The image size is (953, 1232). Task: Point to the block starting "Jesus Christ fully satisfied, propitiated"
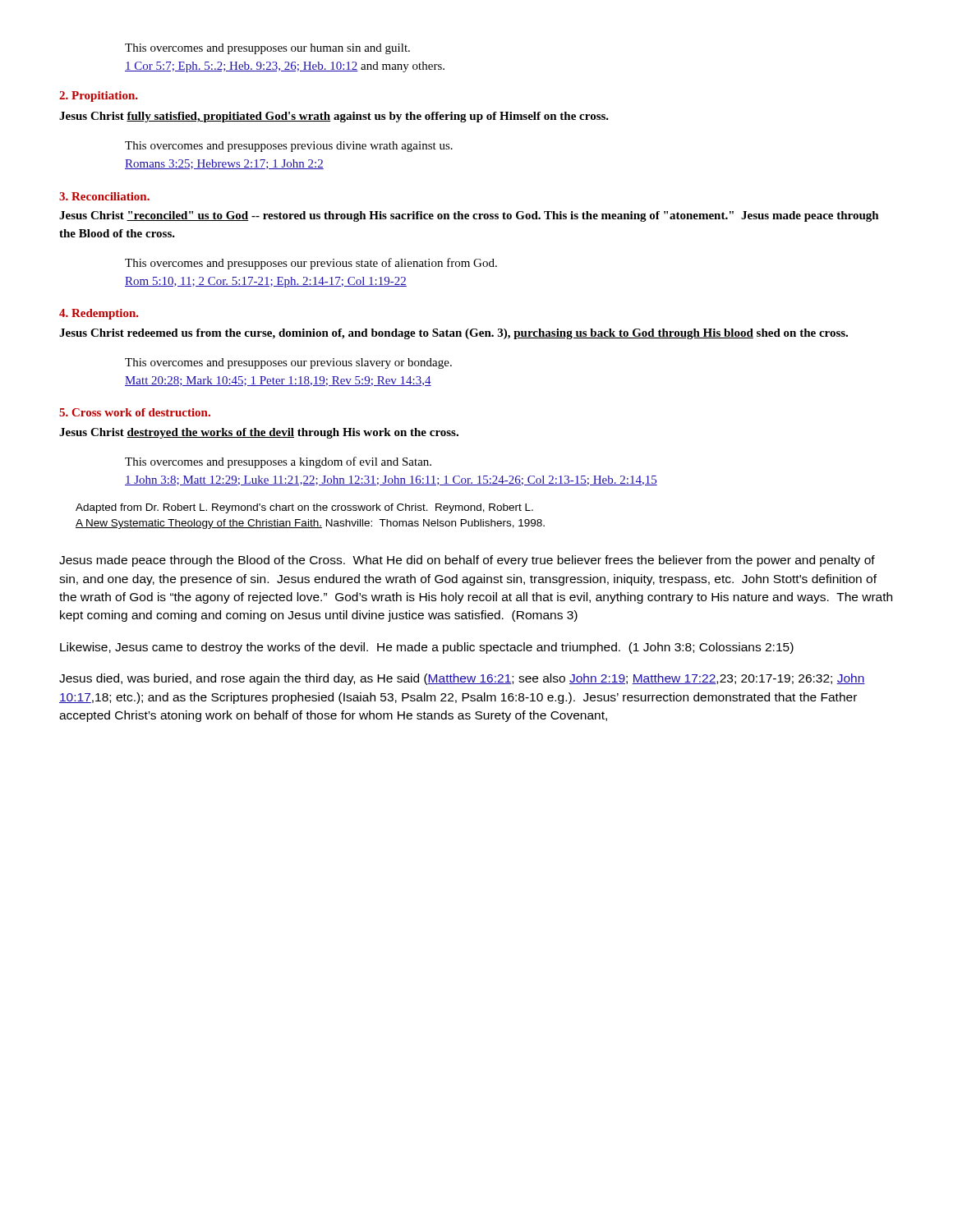tap(476, 117)
